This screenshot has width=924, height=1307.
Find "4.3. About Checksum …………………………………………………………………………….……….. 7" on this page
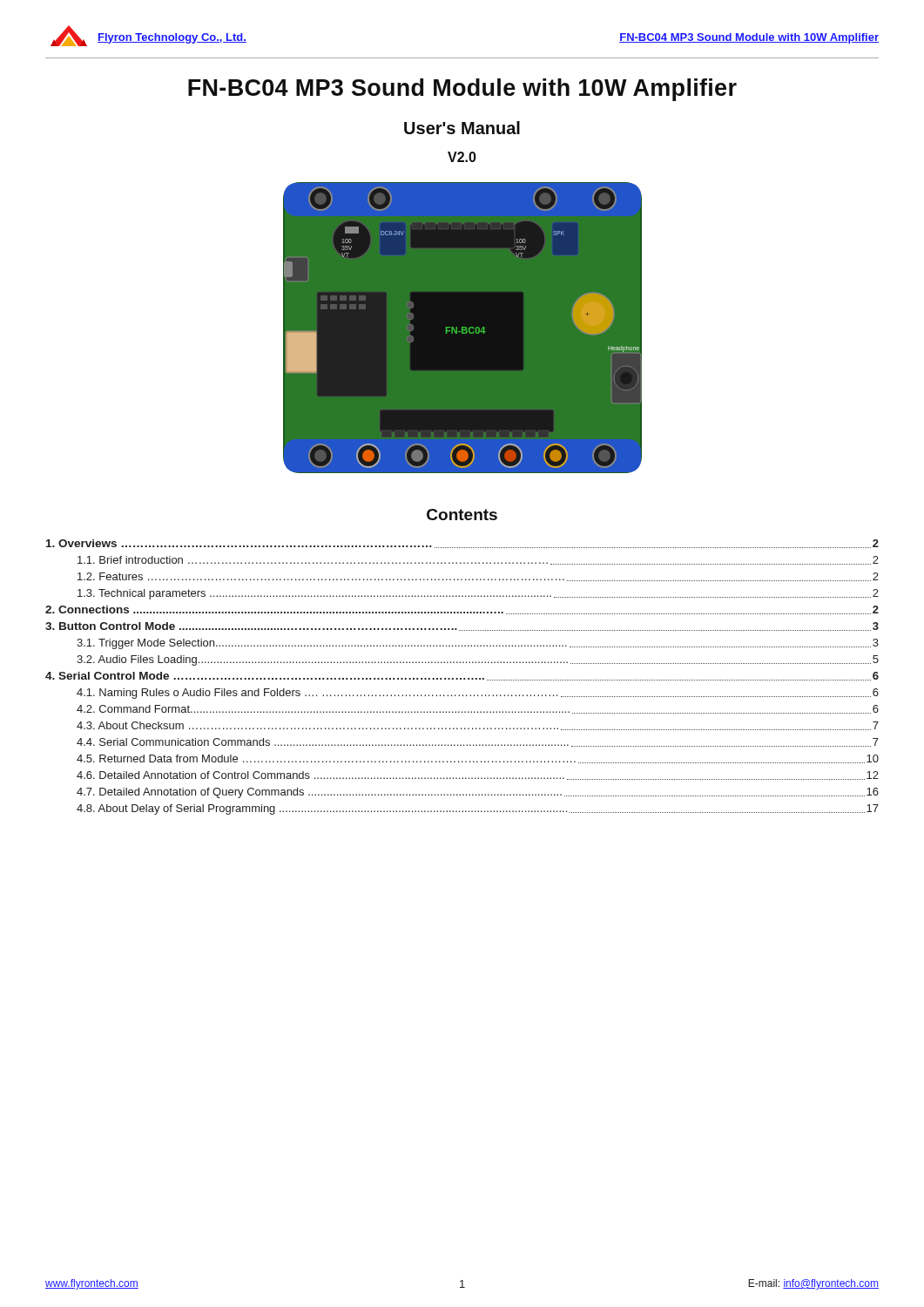click(478, 725)
